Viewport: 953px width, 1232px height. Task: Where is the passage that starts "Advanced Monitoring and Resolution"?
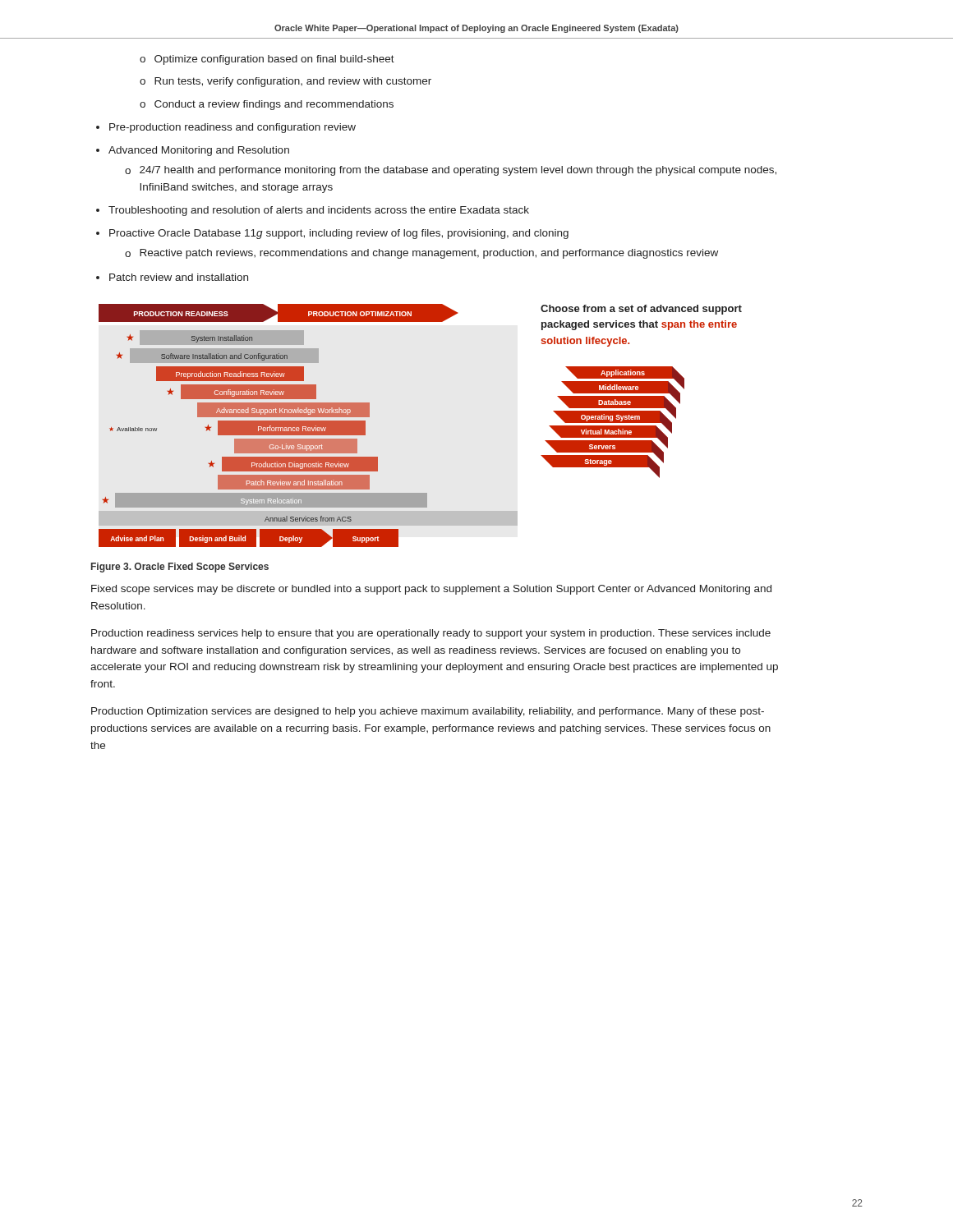click(444, 170)
